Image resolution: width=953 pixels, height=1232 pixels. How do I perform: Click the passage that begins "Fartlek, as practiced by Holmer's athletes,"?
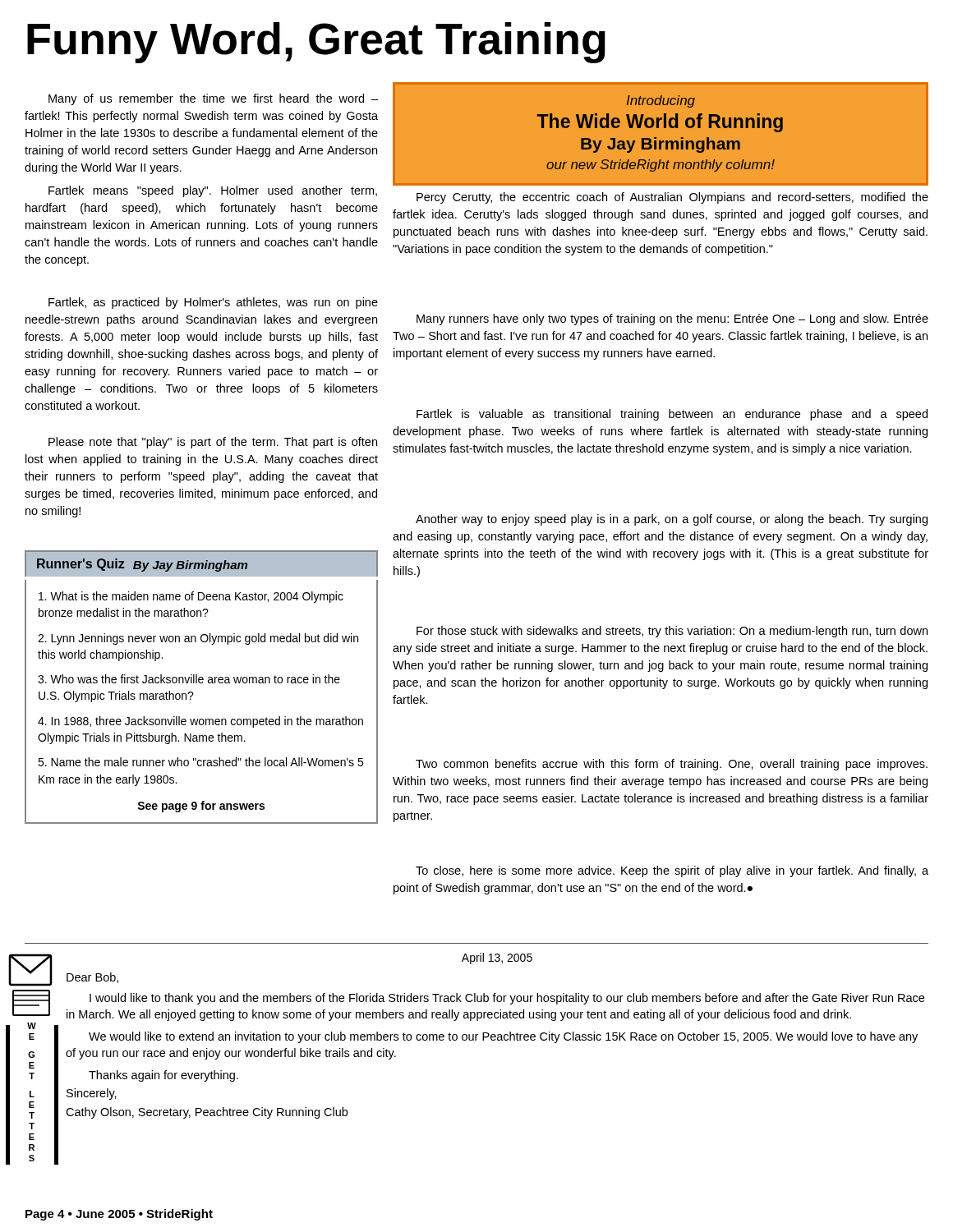201,354
